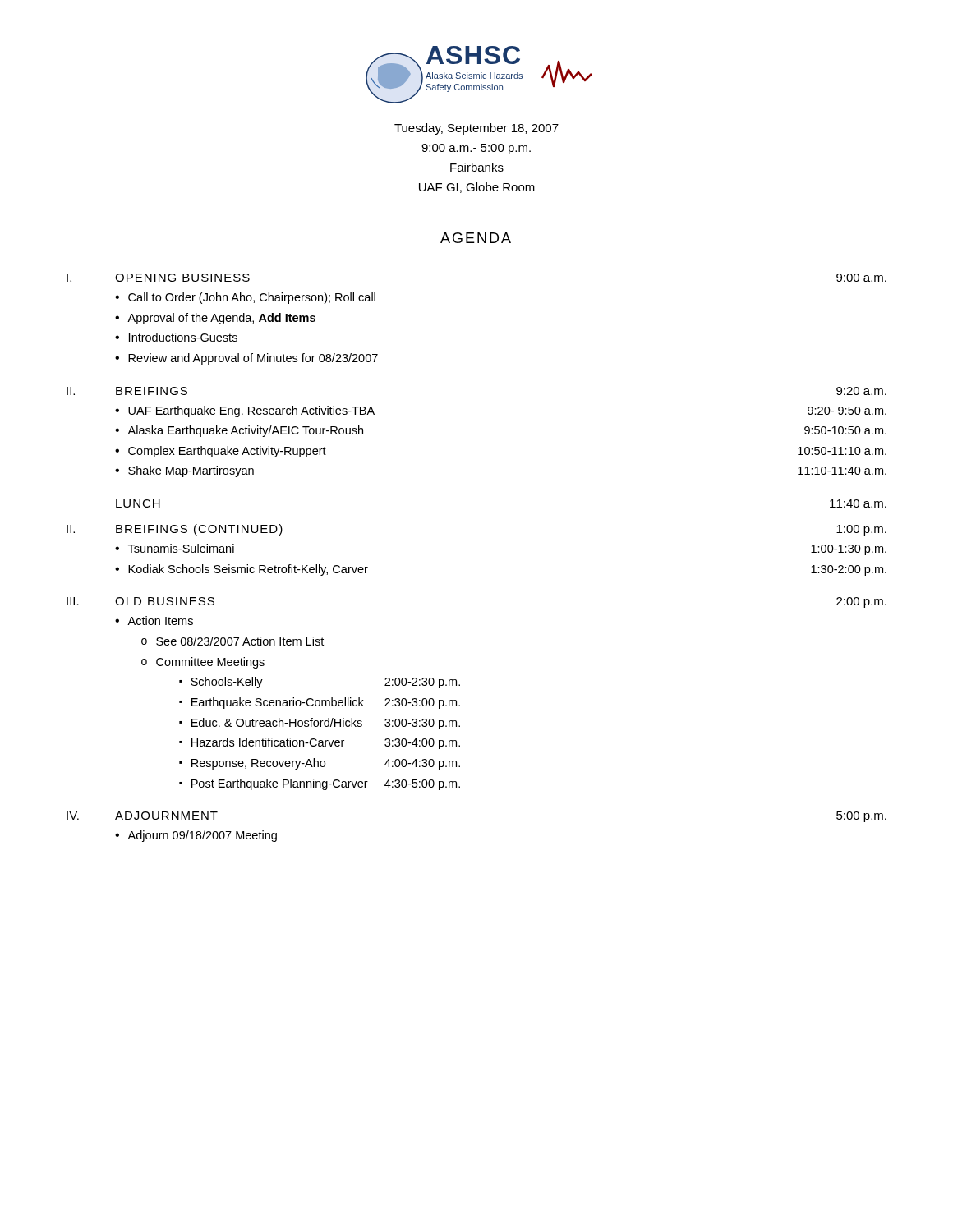Locate the passage starting "Approval of the"

click(221, 319)
